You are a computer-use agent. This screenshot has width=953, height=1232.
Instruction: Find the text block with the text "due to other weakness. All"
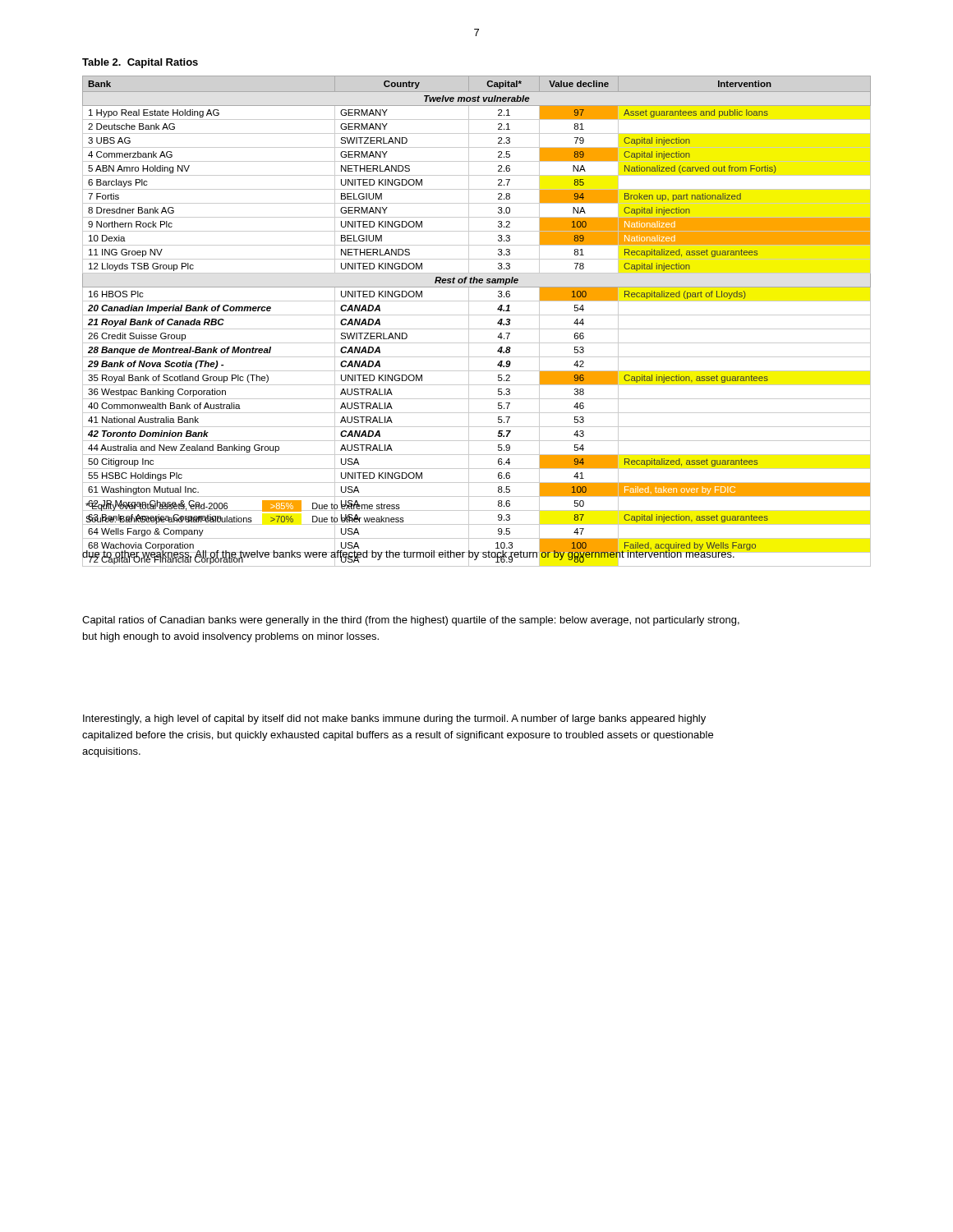click(x=409, y=554)
